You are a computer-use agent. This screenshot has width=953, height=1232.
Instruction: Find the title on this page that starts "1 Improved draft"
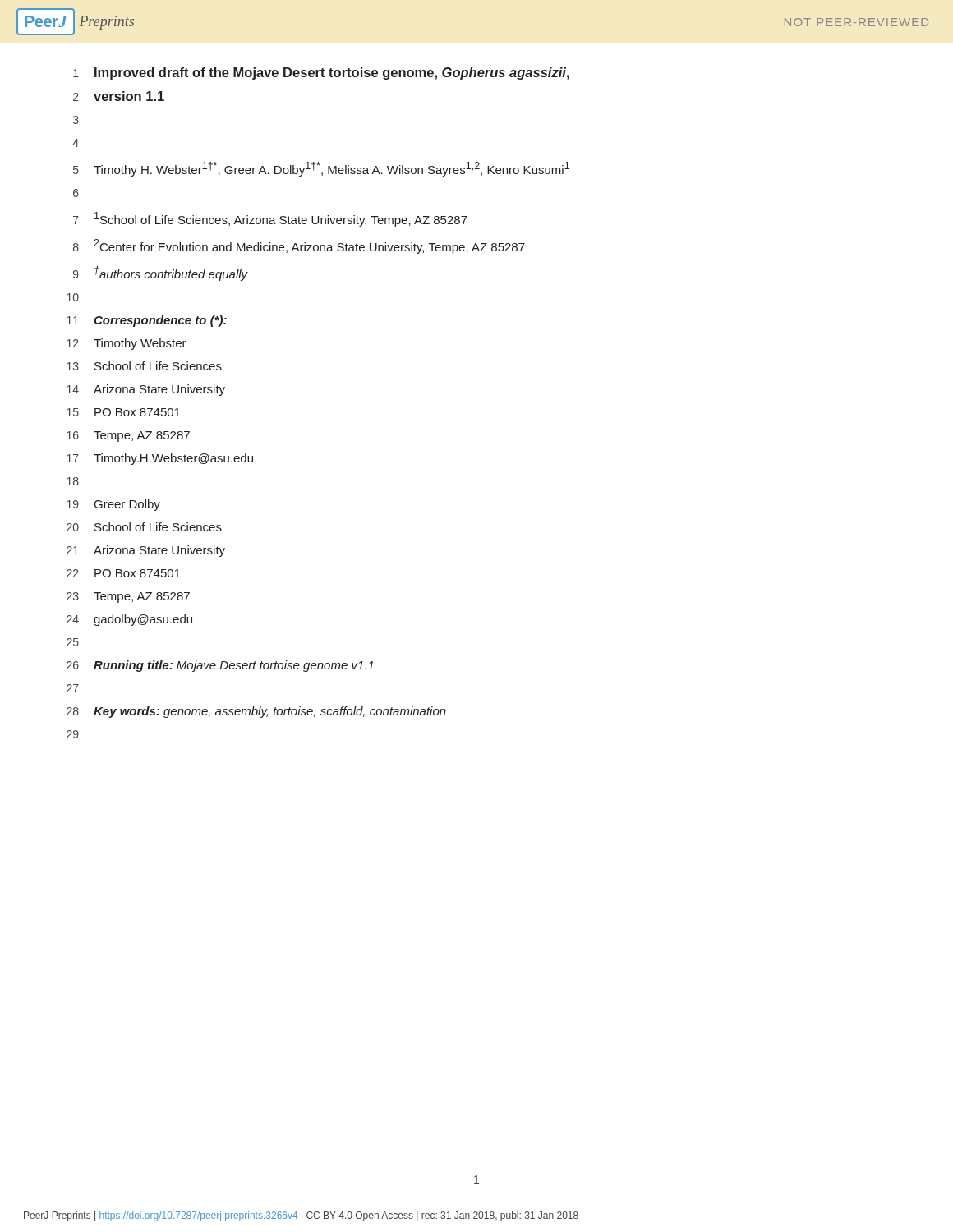[476, 73]
